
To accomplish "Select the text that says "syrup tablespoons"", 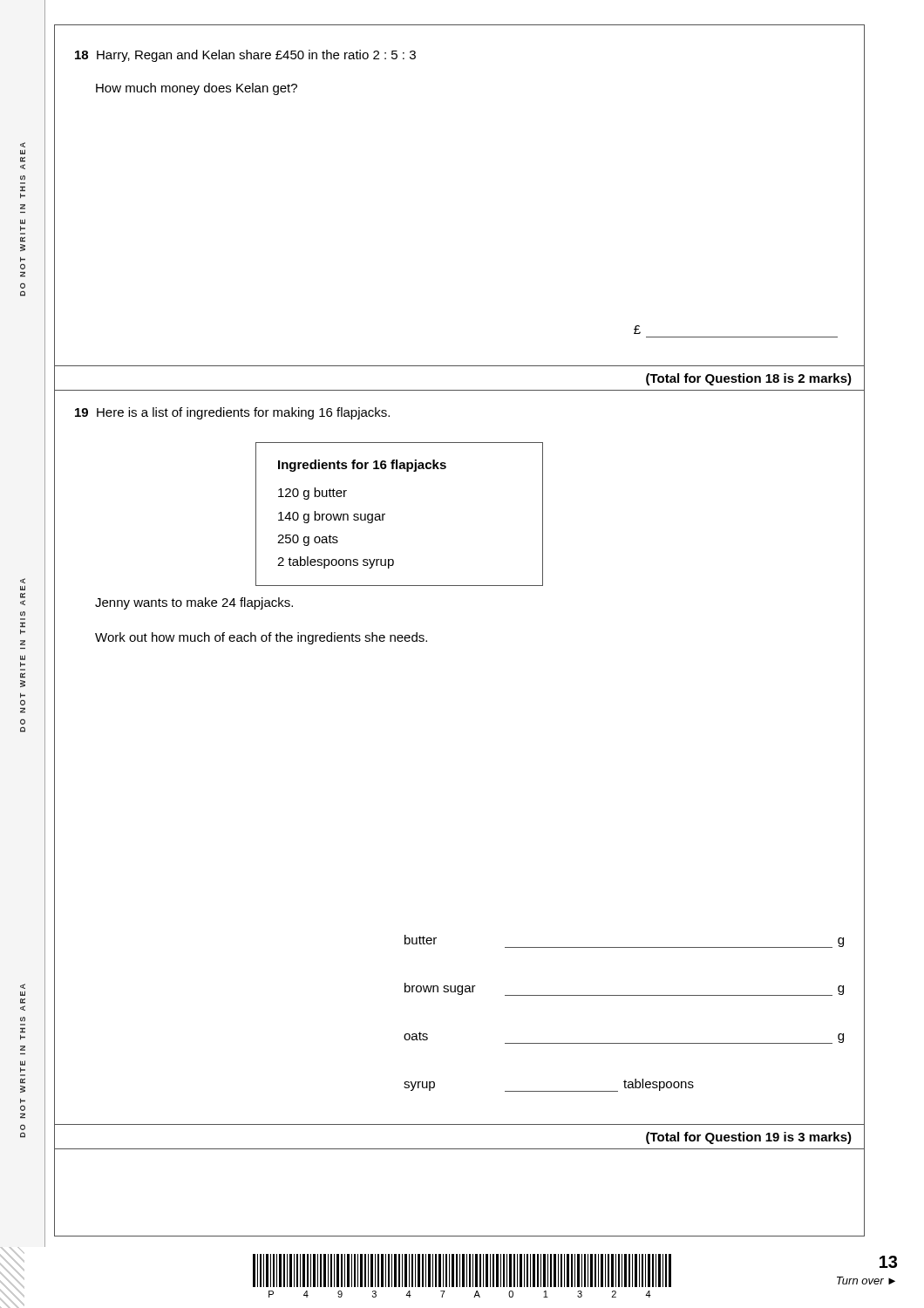I will [x=549, y=1084].
